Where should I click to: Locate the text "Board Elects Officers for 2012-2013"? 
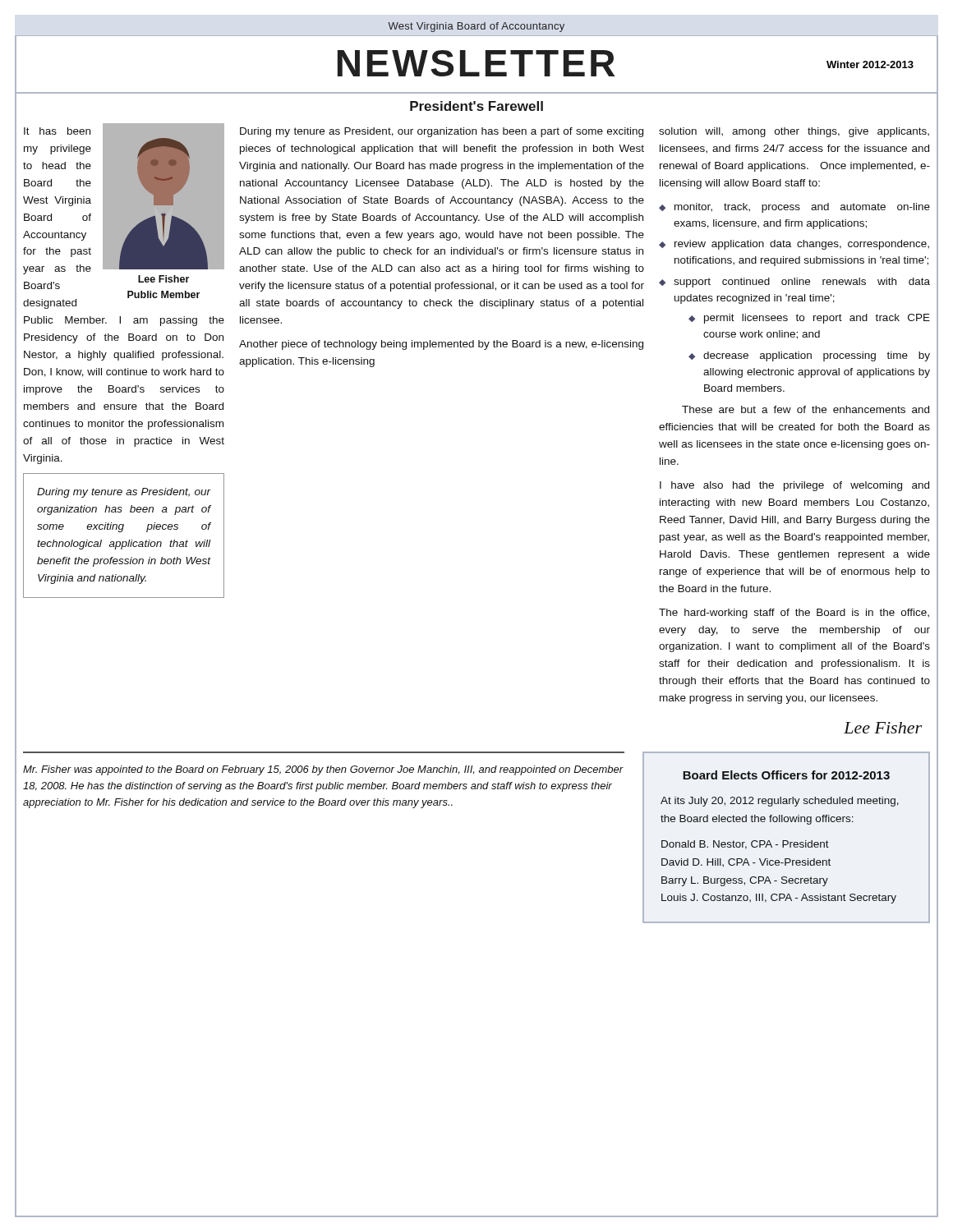click(x=786, y=775)
